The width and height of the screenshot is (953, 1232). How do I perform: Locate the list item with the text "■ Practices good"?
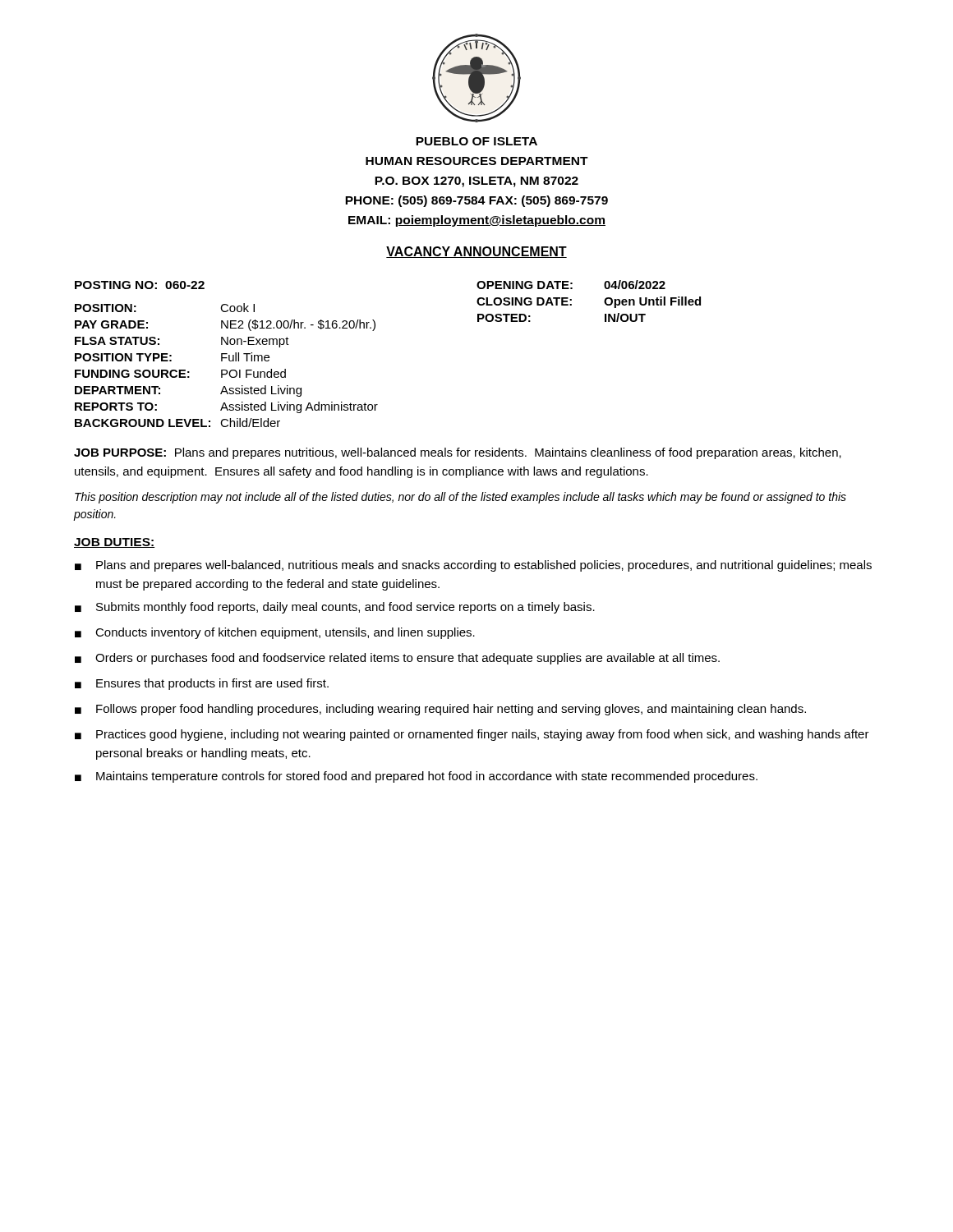(476, 744)
